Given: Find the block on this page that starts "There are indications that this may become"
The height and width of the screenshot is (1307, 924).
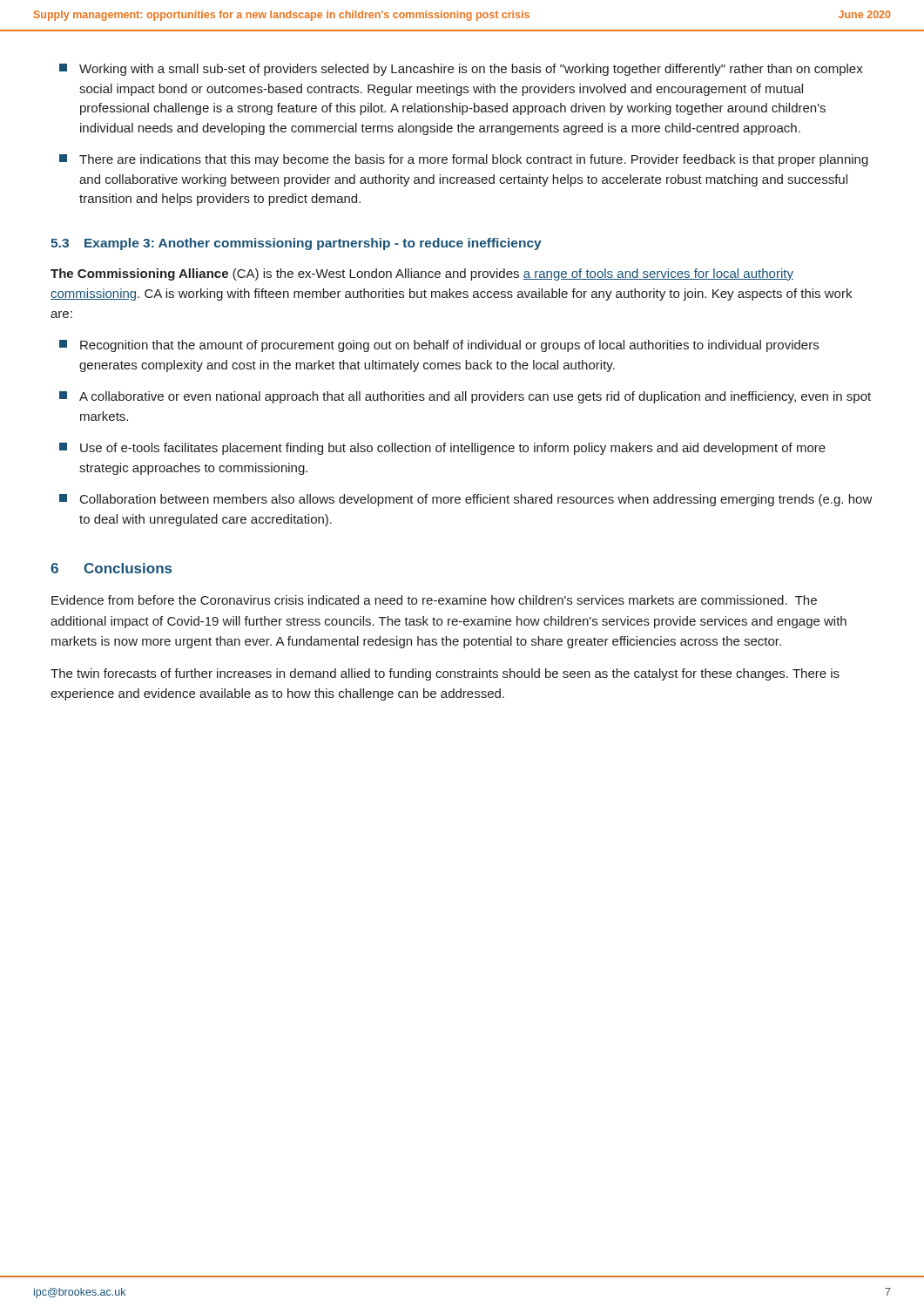Looking at the screenshot, I should point(466,179).
